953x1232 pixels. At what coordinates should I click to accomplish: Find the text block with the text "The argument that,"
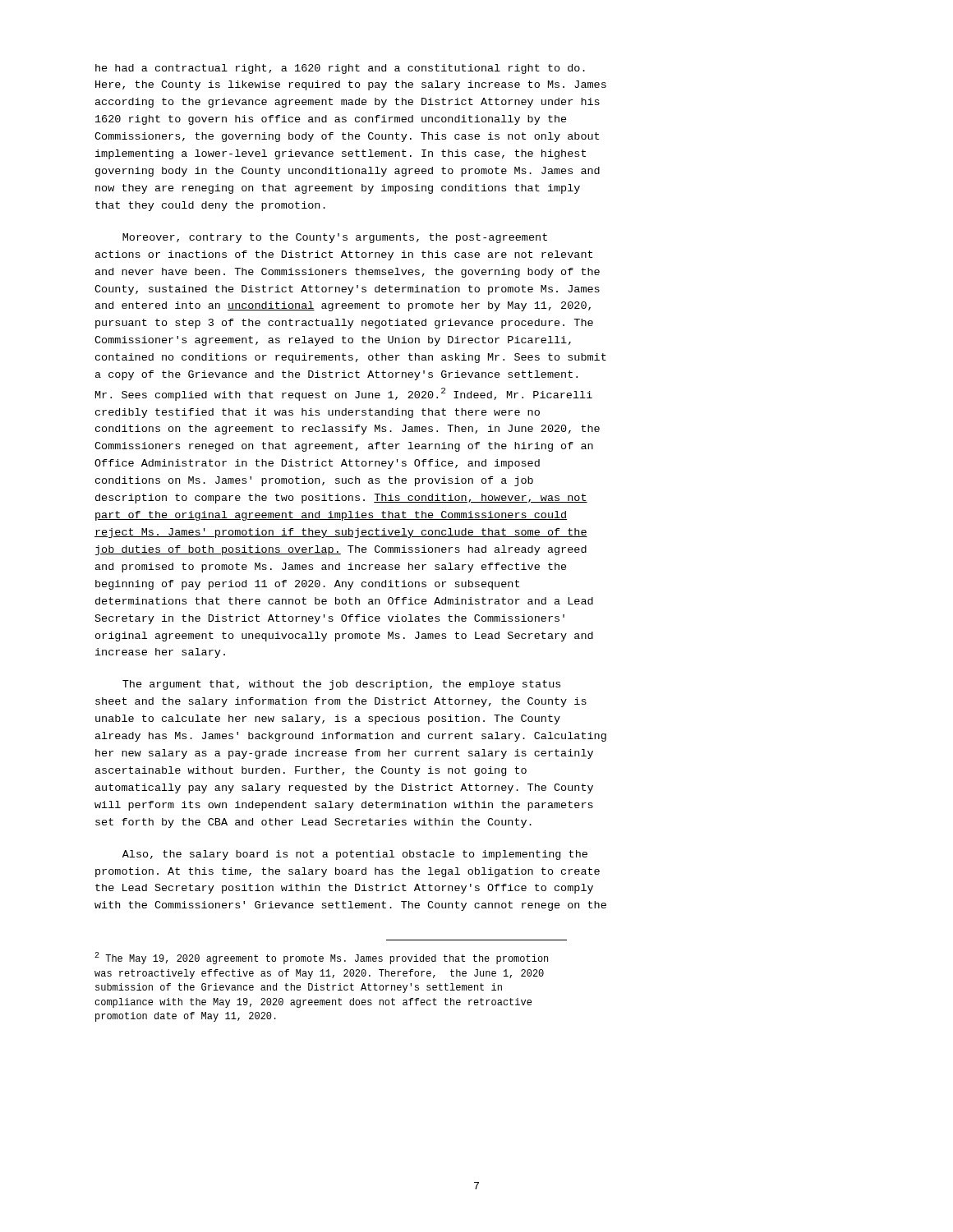pyautogui.click(x=476, y=754)
